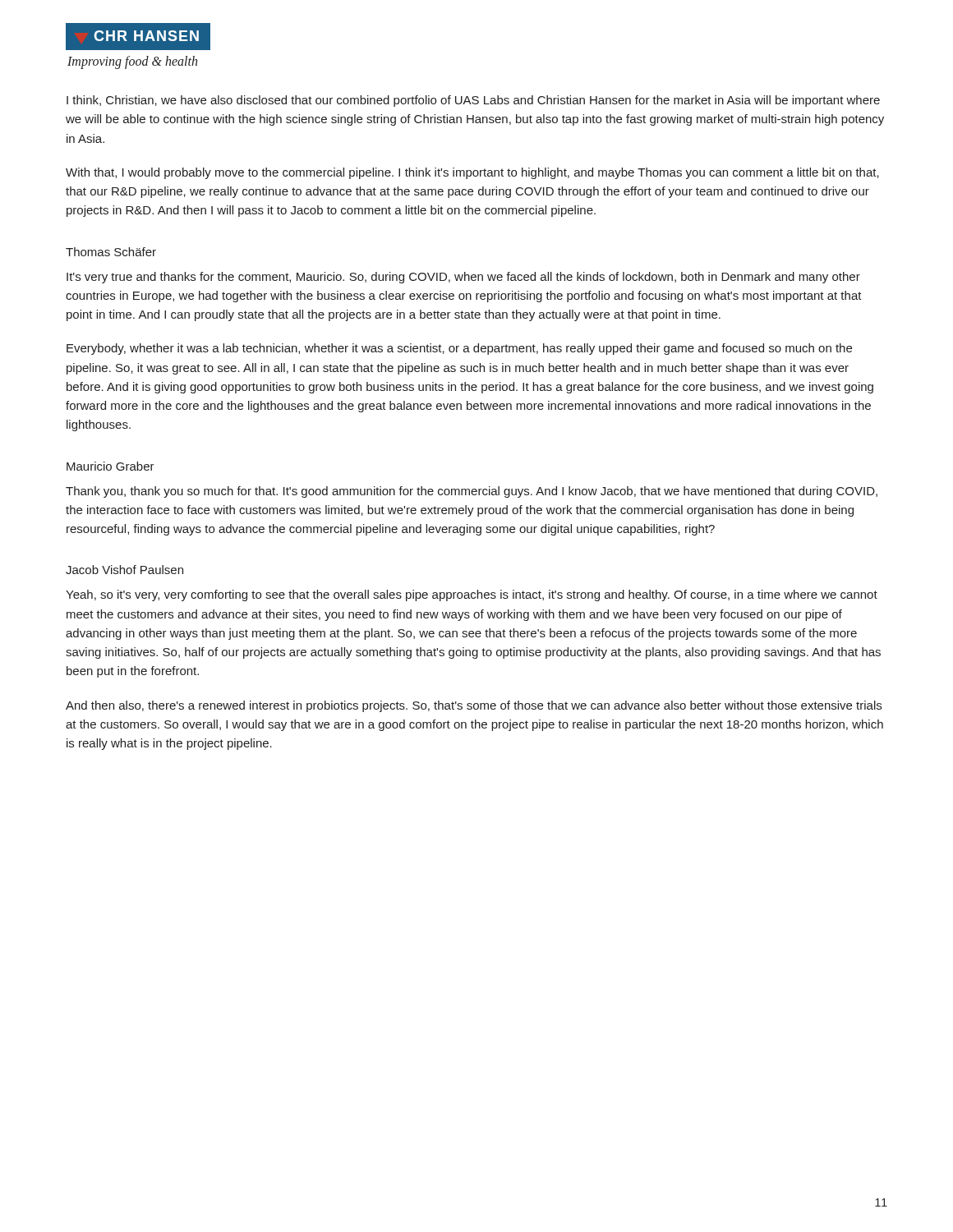Point to the block starting "Thank you, thank you so much for"
Image resolution: width=953 pixels, height=1232 pixels.
[472, 509]
